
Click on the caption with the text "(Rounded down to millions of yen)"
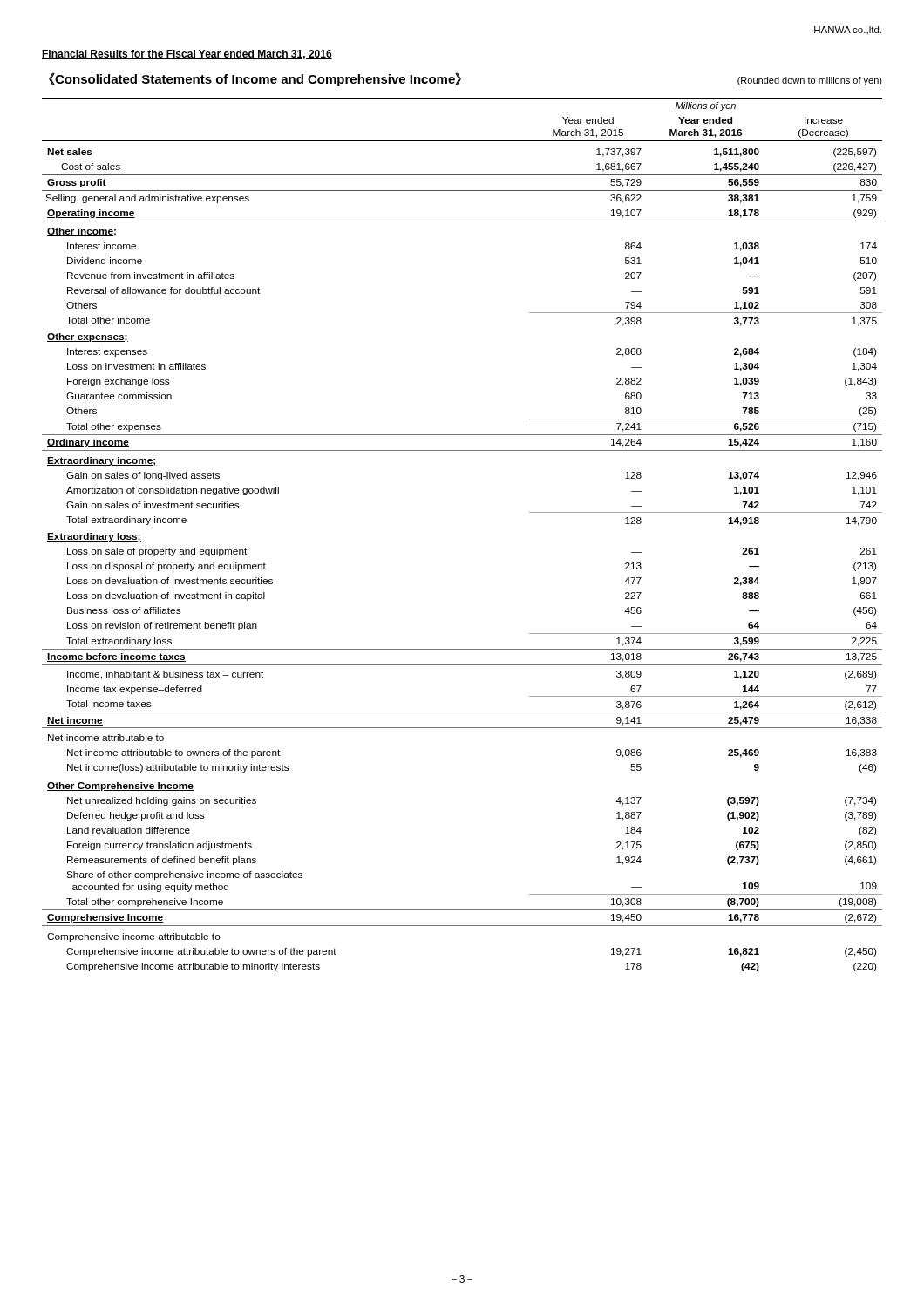click(810, 80)
